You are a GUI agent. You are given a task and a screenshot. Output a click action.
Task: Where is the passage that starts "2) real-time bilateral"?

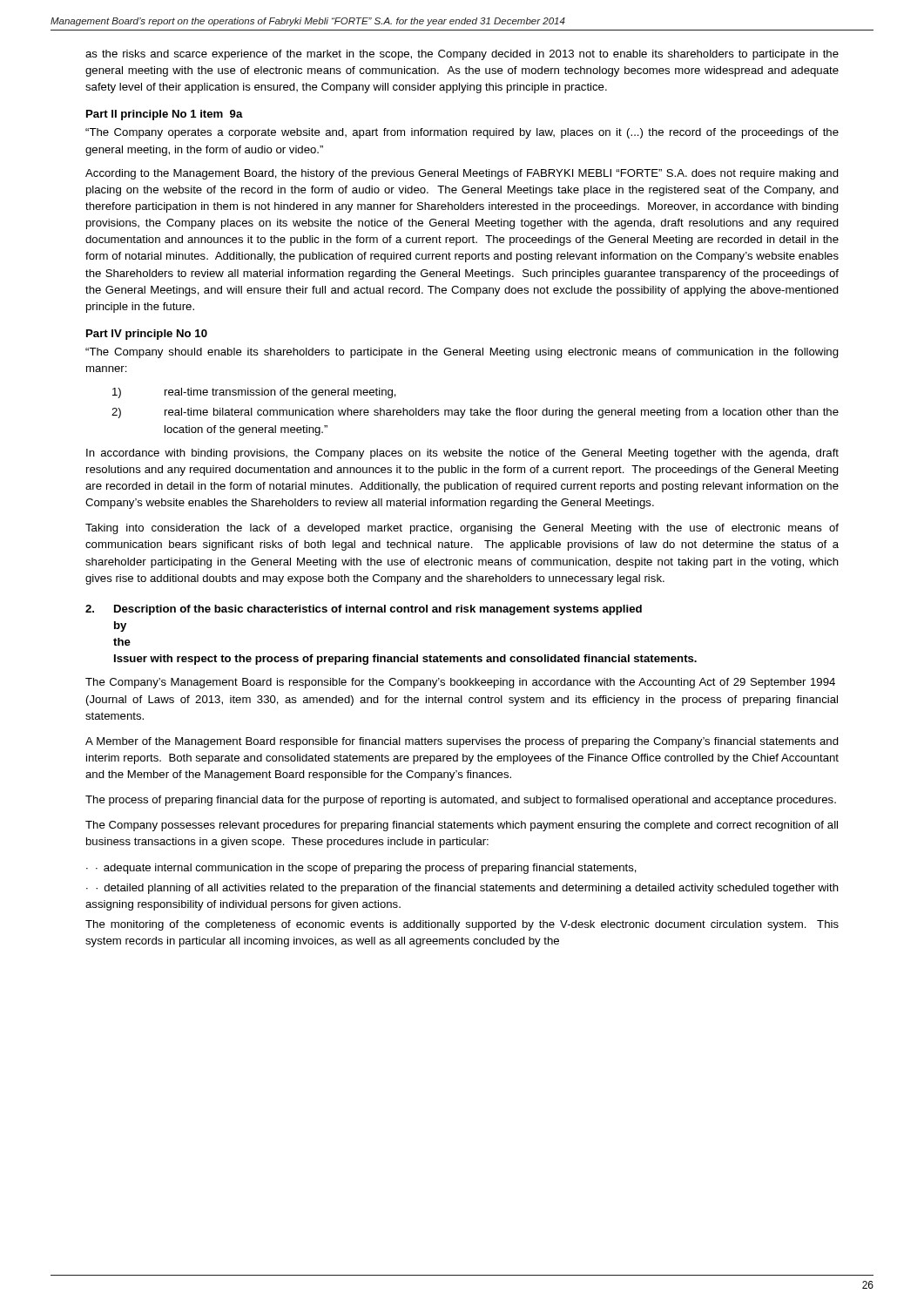[462, 420]
